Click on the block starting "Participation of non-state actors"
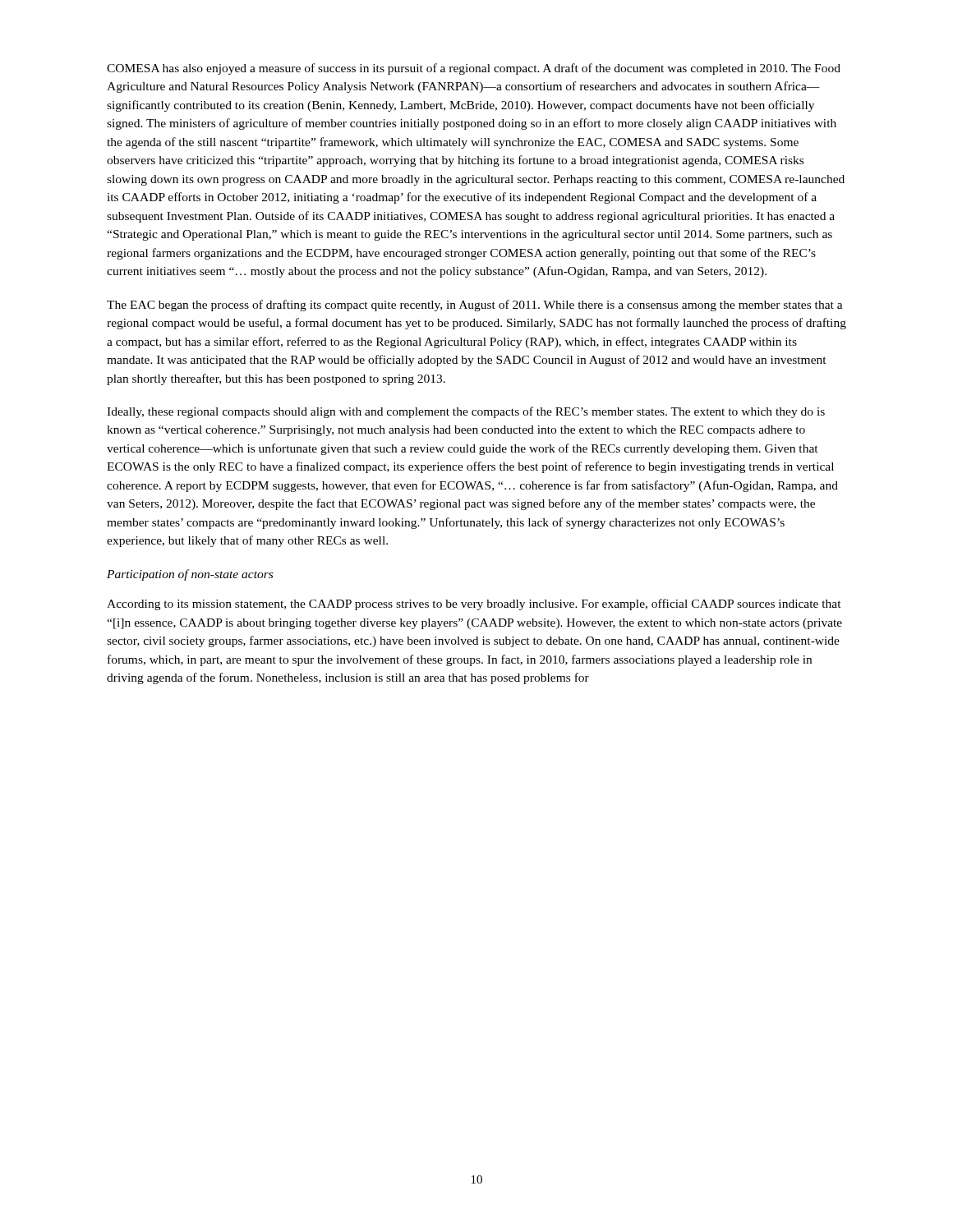The height and width of the screenshot is (1232, 953). pyautogui.click(x=190, y=573)
